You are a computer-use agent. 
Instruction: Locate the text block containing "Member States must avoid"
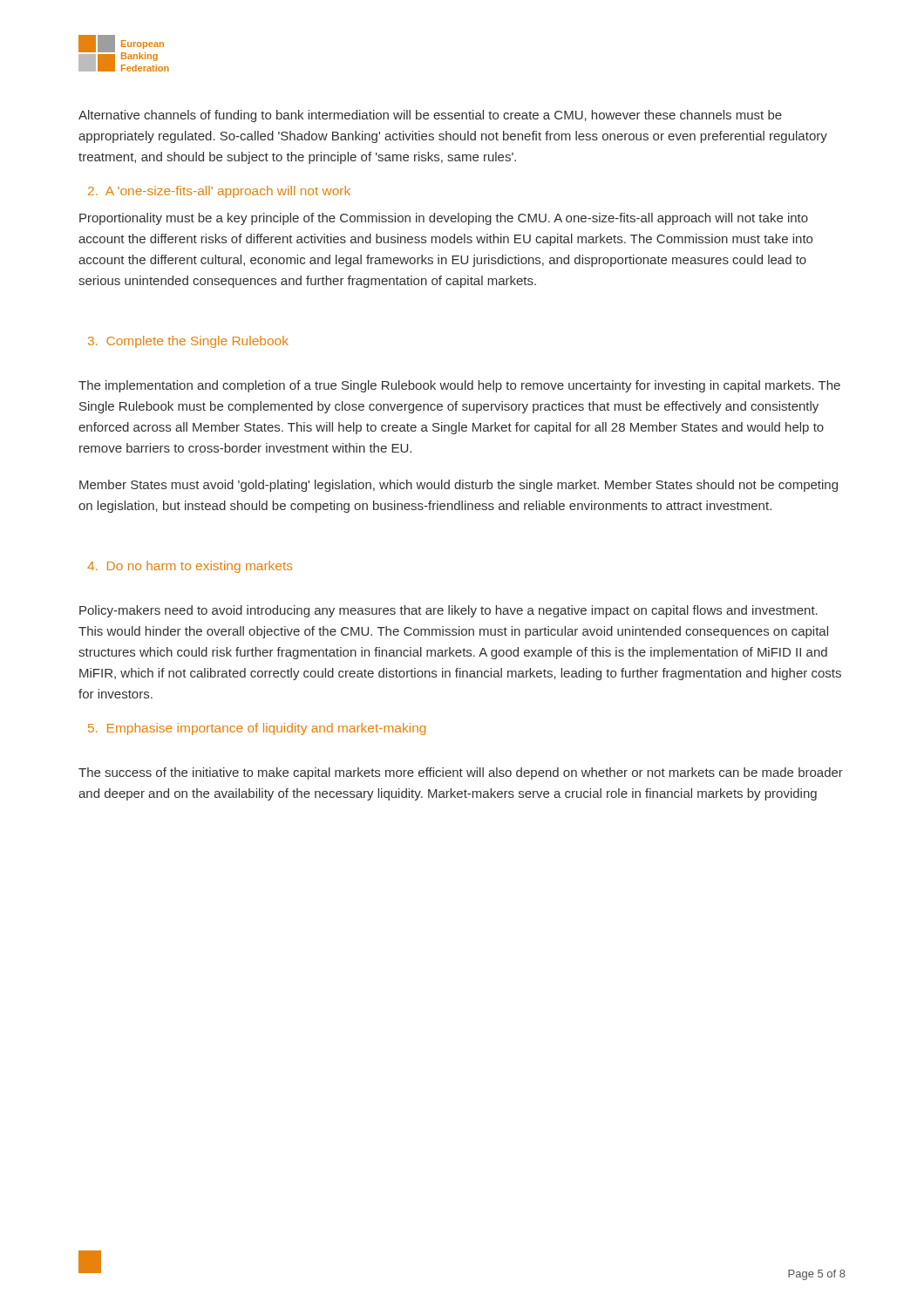459,495
